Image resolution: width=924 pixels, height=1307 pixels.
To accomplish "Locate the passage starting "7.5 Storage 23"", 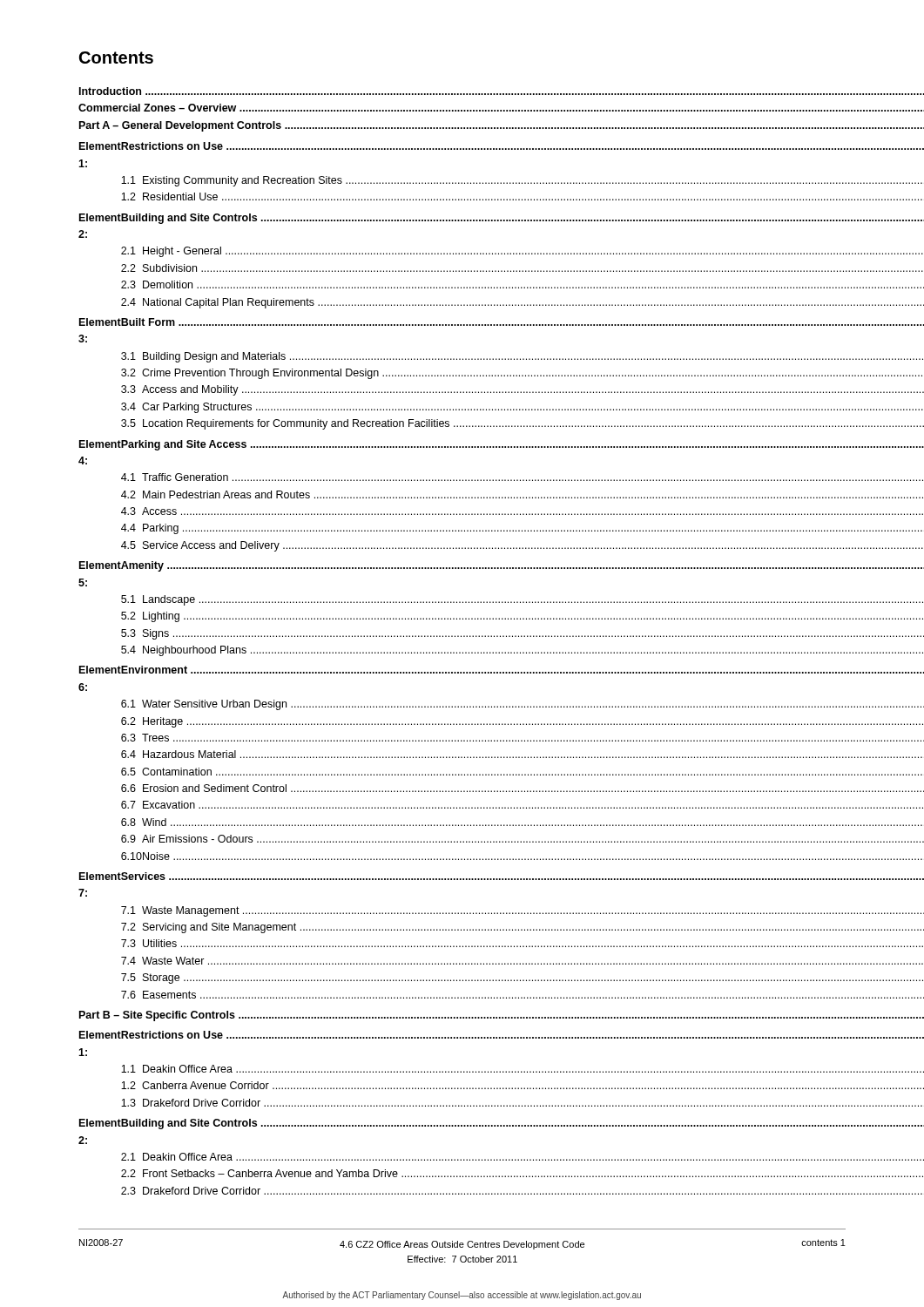I will [501, 978].
